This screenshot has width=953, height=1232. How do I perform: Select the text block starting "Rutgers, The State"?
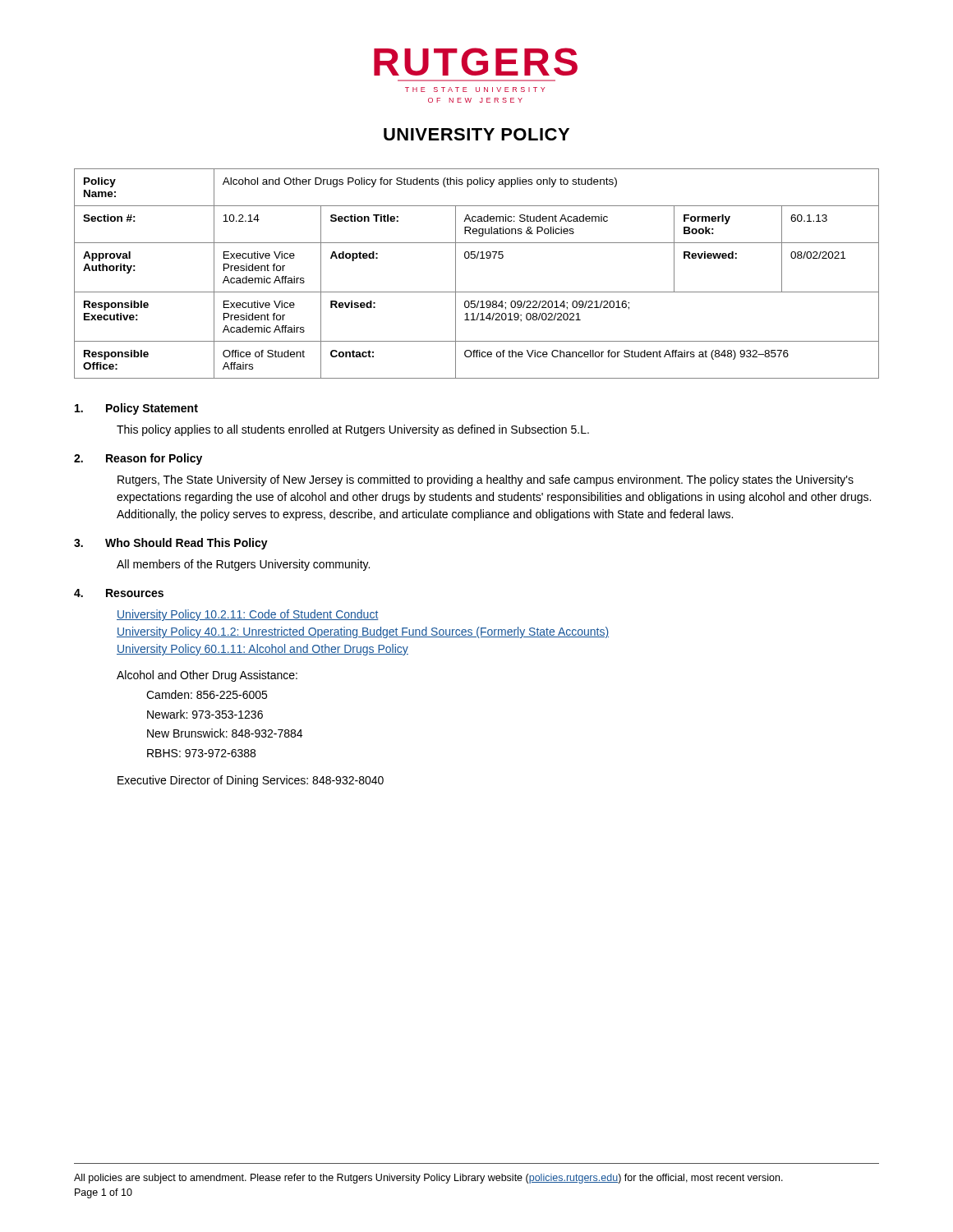point(494,497)
